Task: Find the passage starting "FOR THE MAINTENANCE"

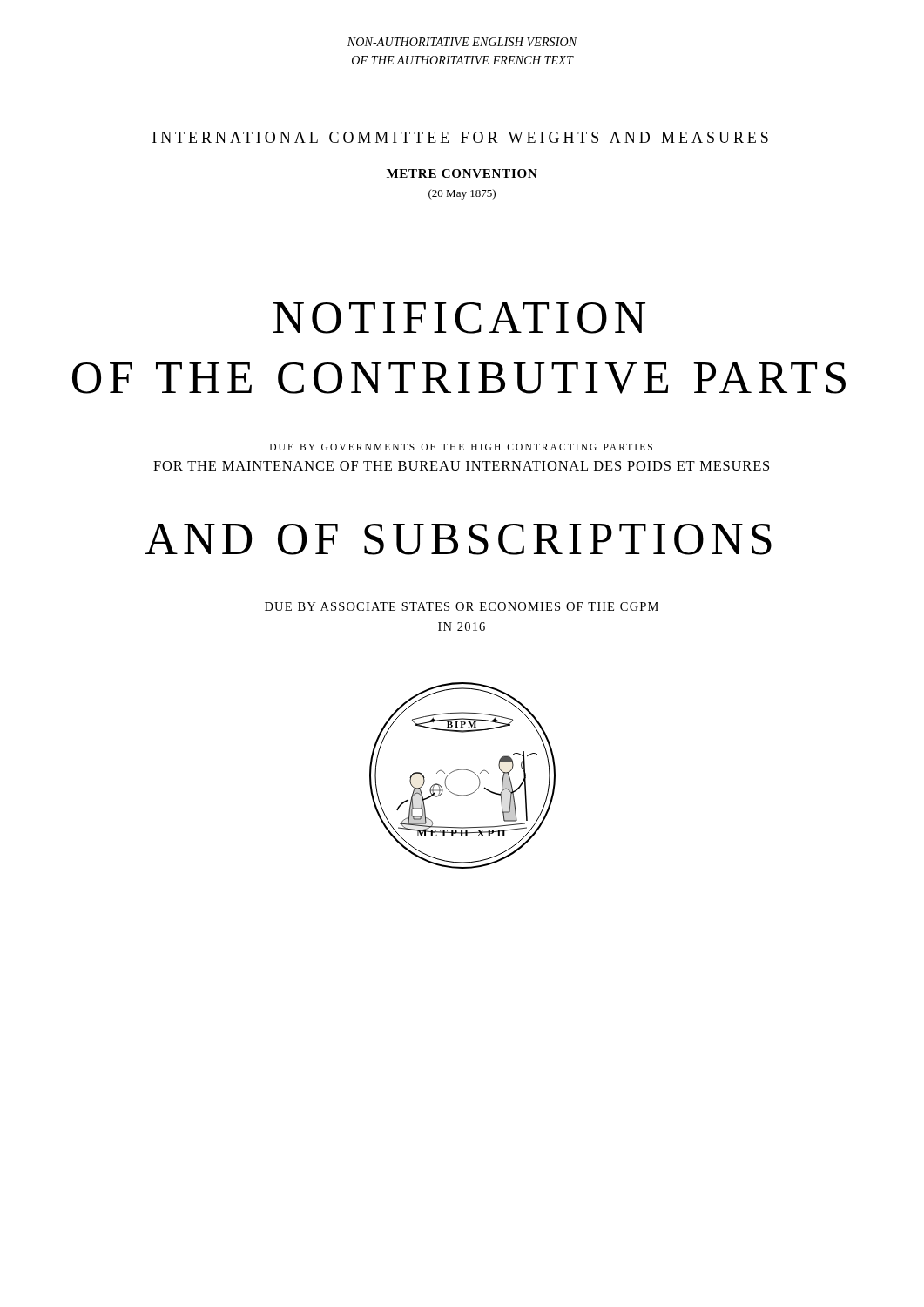Action: [462, 466]
